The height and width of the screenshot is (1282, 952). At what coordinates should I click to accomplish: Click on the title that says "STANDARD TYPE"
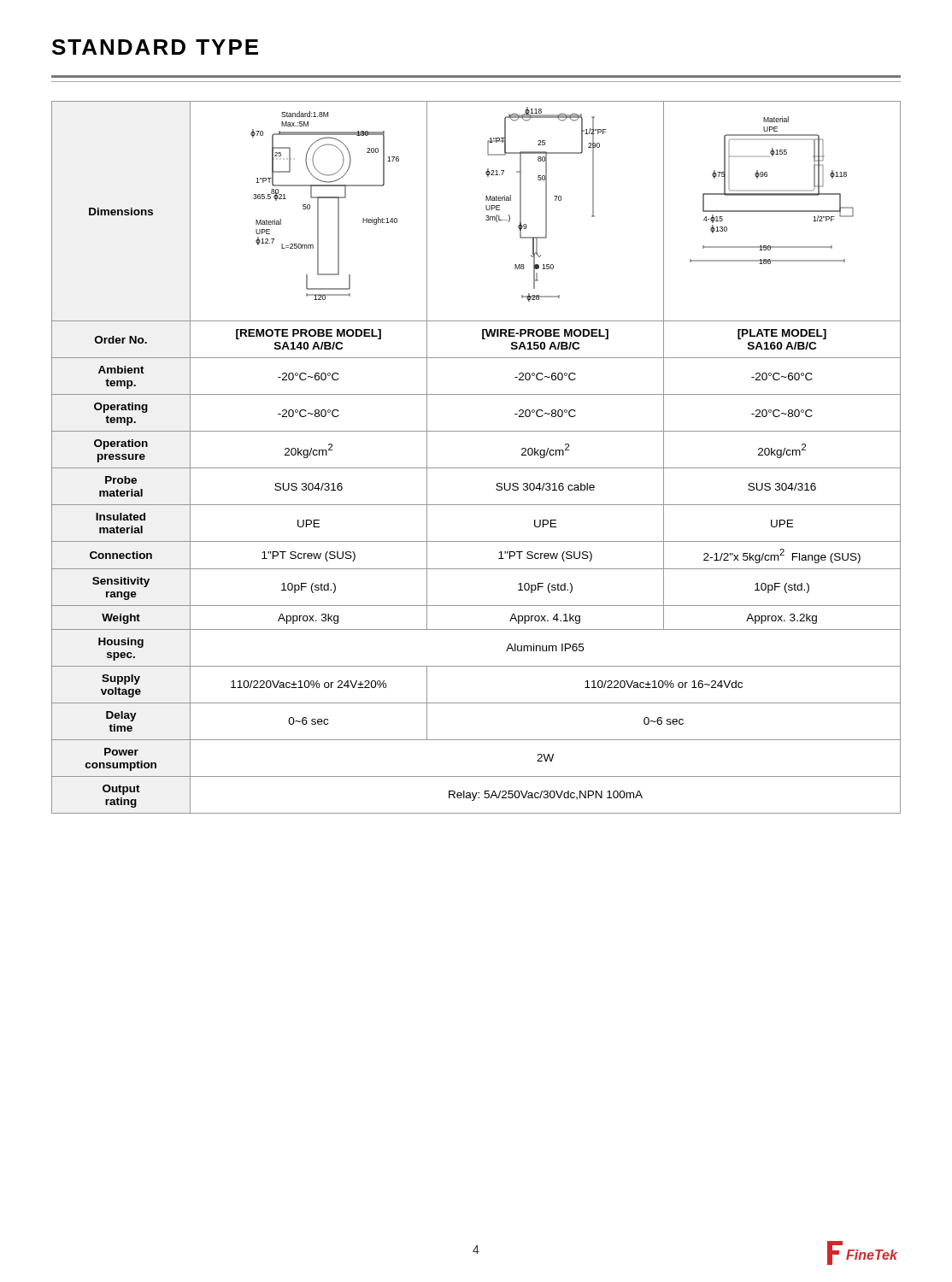click(x=156, y=47)
